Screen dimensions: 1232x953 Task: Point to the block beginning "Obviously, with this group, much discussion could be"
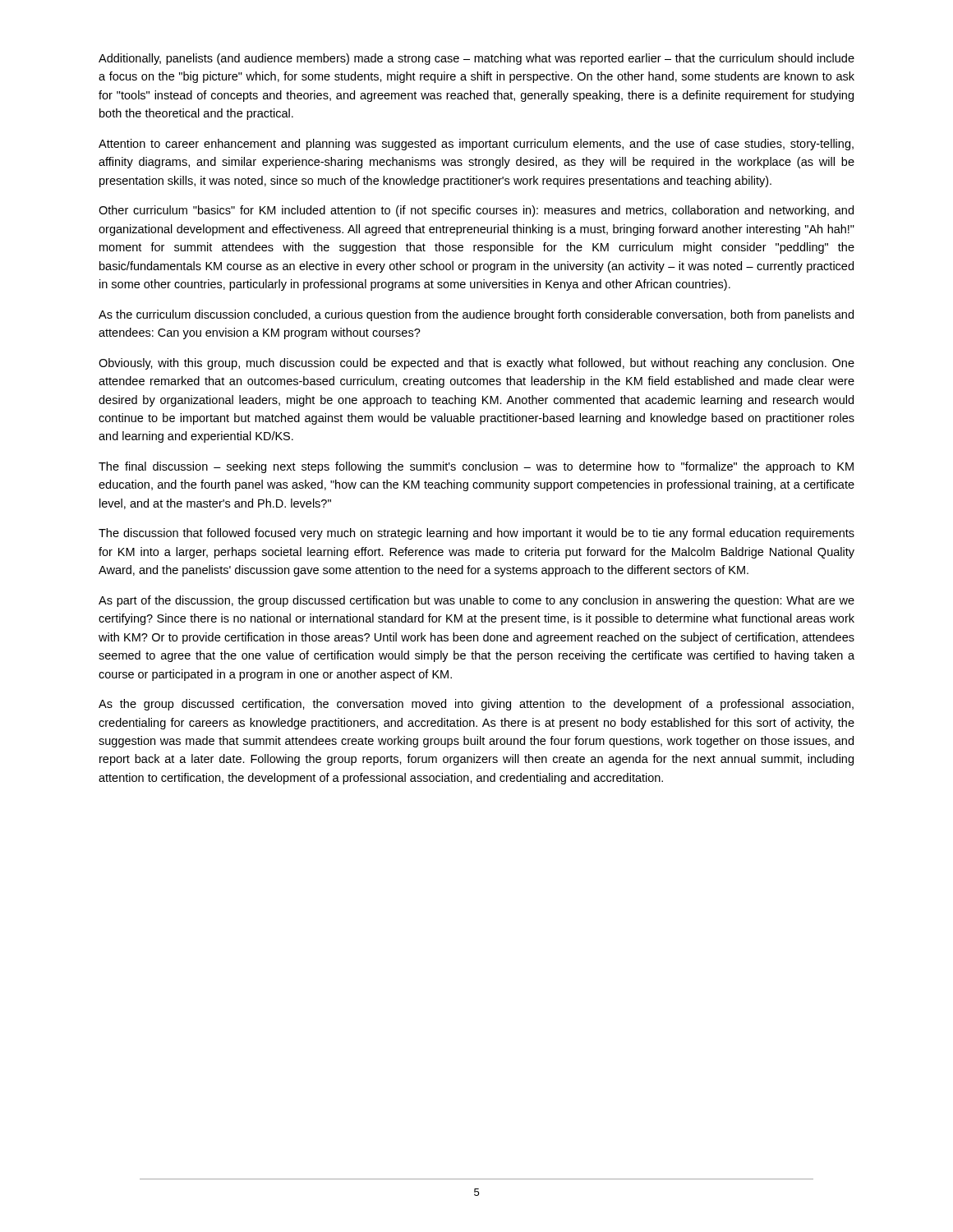coord(476,400)
